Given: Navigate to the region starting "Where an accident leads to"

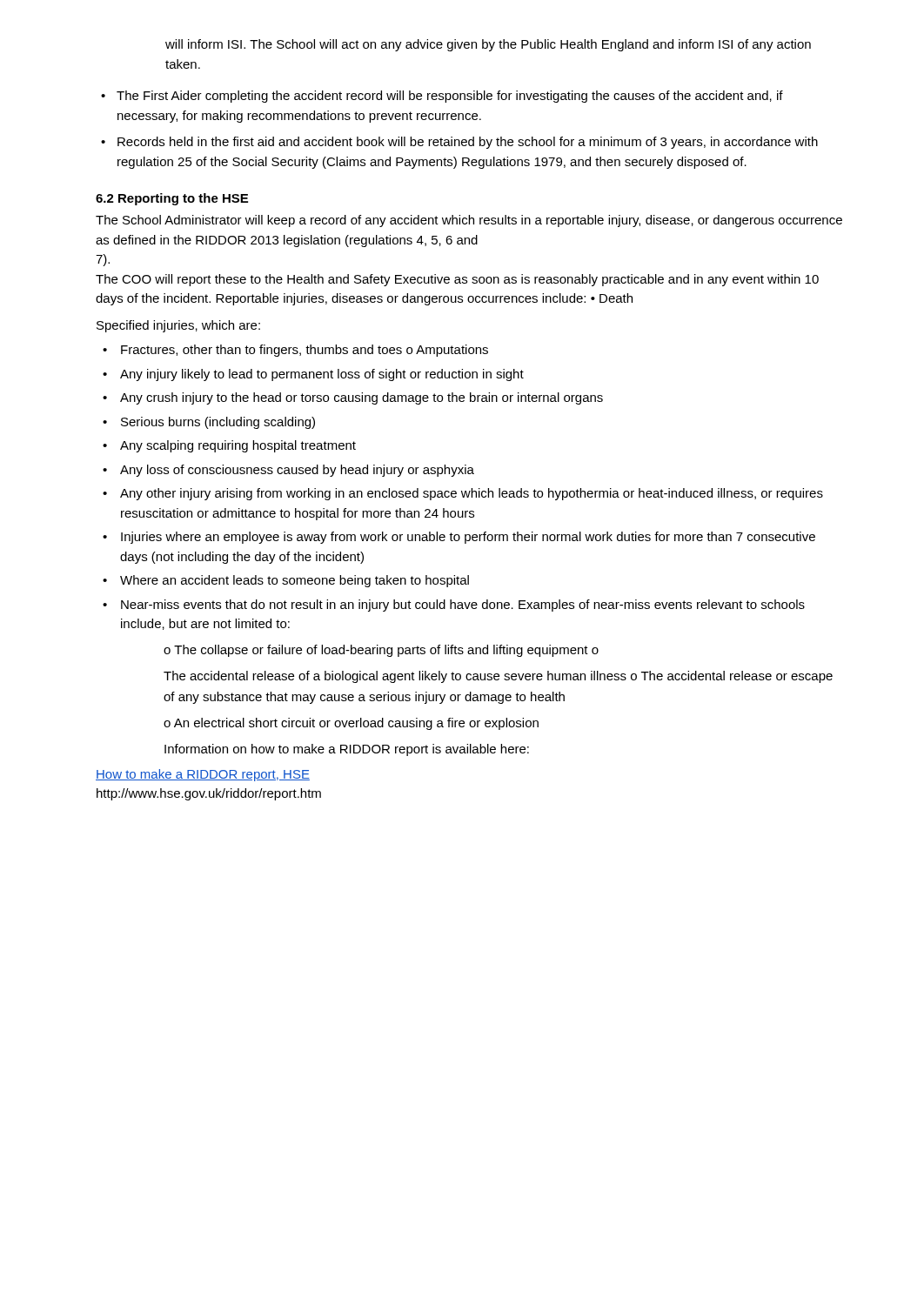Looking at the screenshot, I should pos(295,580).
